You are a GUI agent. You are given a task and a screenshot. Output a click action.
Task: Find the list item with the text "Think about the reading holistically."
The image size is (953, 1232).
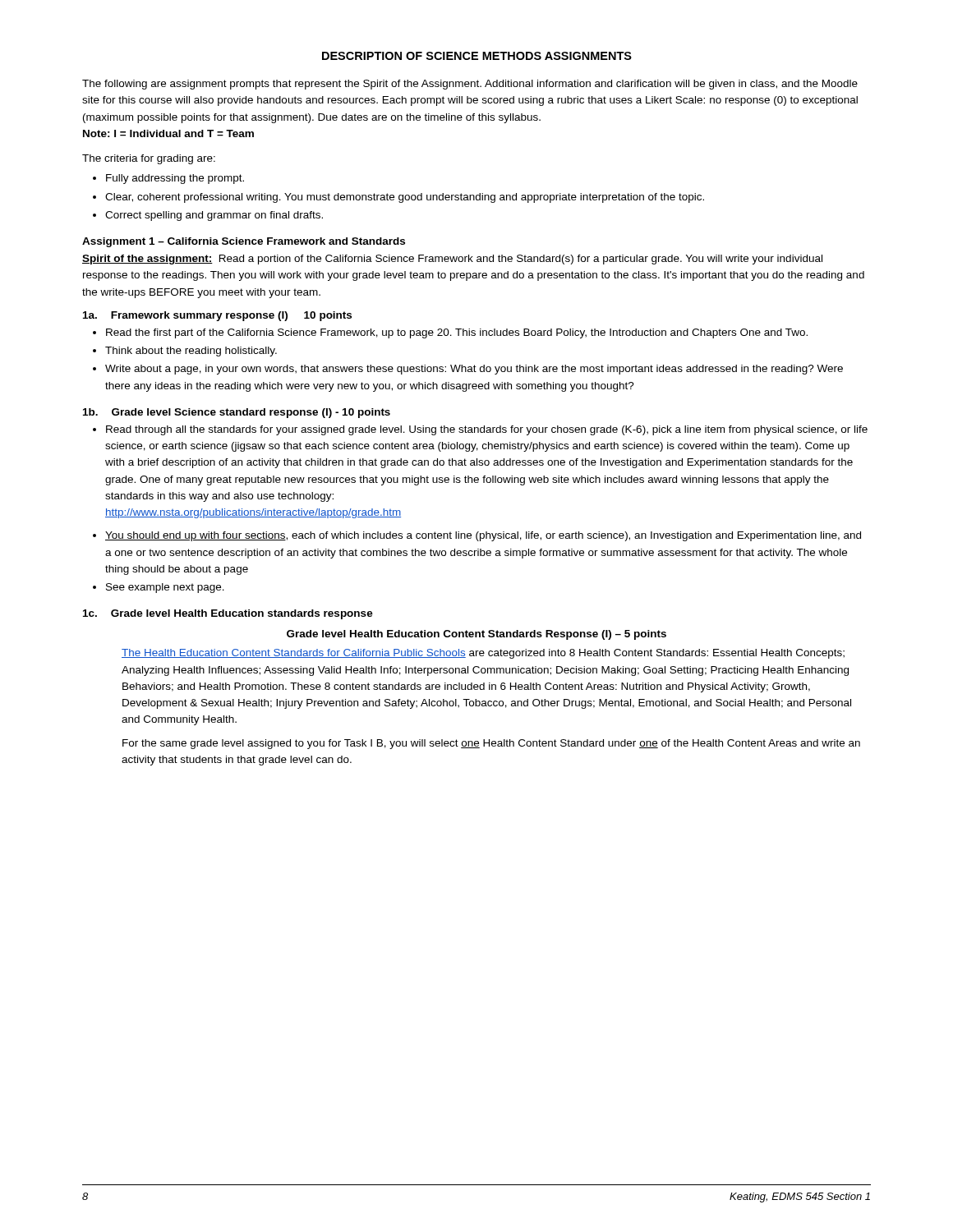191,350
